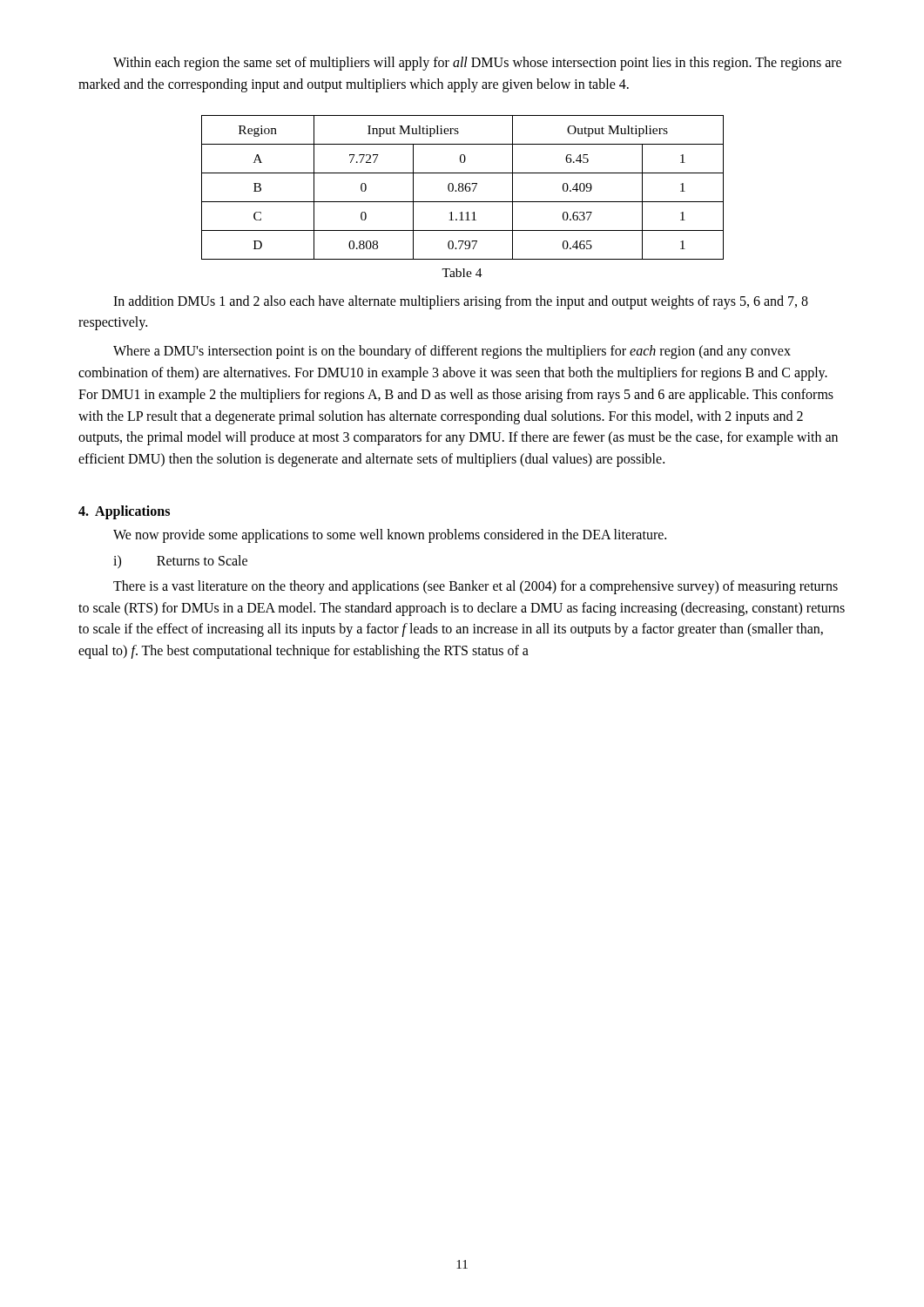924x1307 pixels.
Task: Click where it says "4. Applications"
Action: (124, 511)
